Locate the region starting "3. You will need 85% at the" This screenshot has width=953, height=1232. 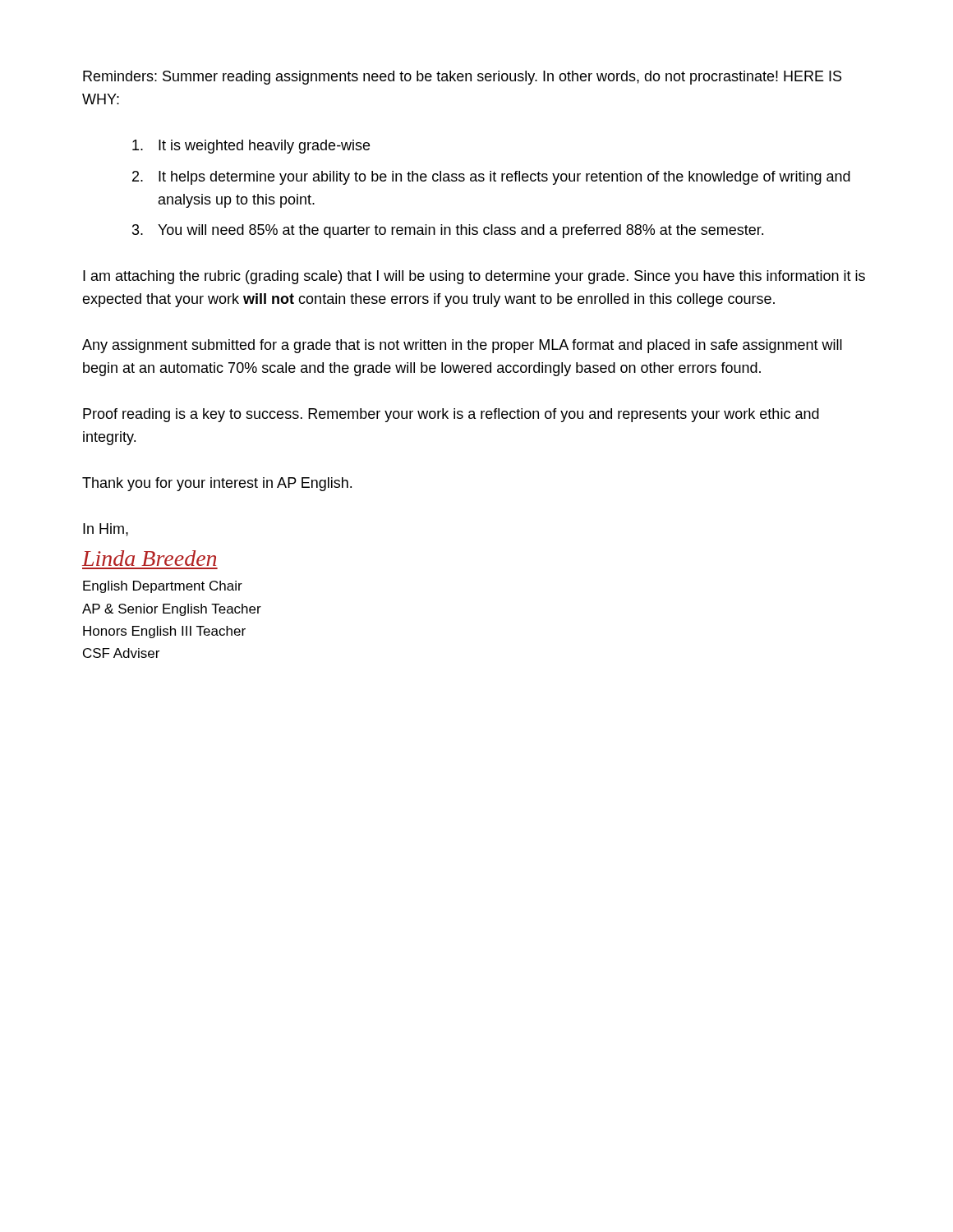coord(501,231)
